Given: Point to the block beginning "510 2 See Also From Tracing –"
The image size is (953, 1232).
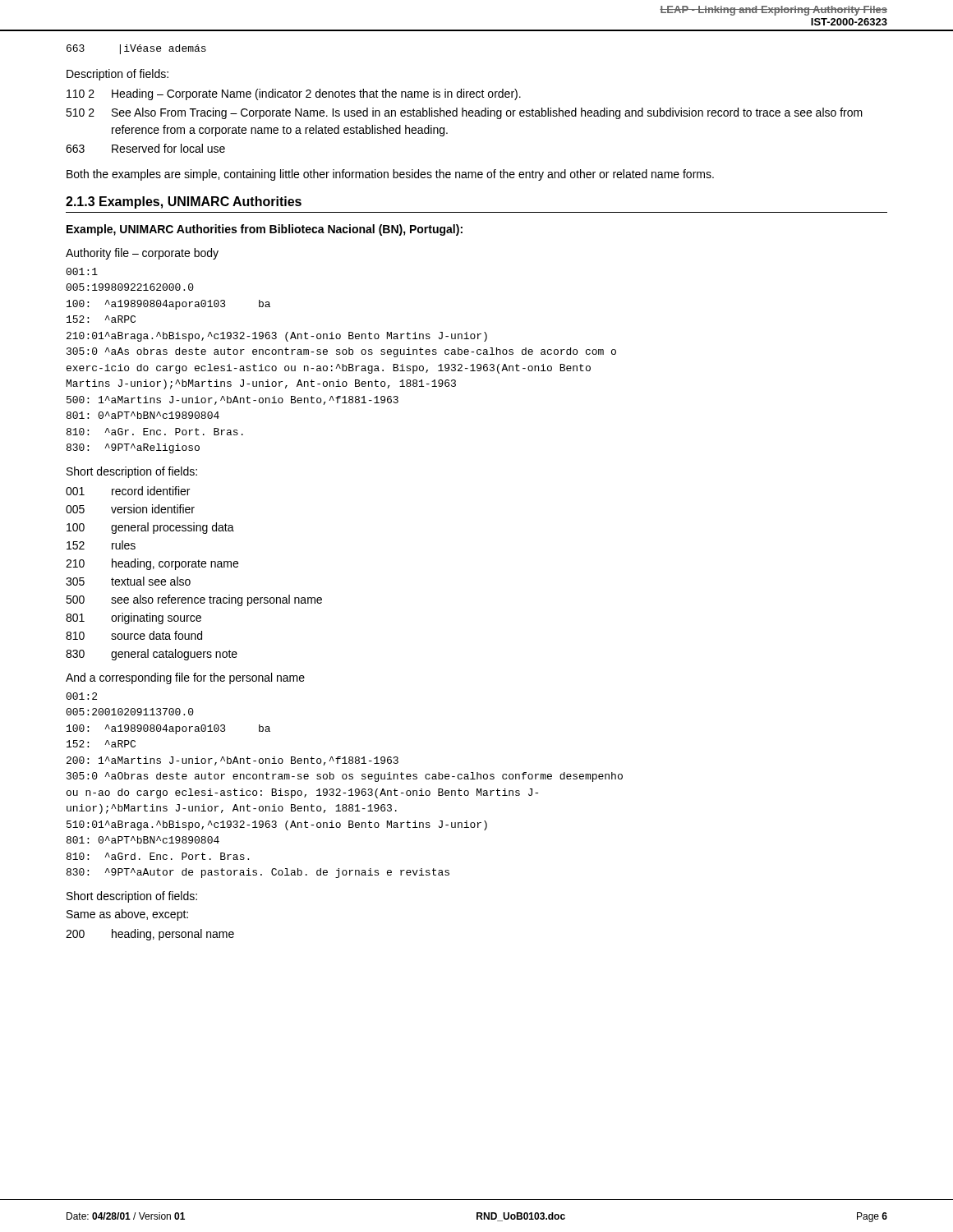Looking at the screenshot, I should 476,121.
